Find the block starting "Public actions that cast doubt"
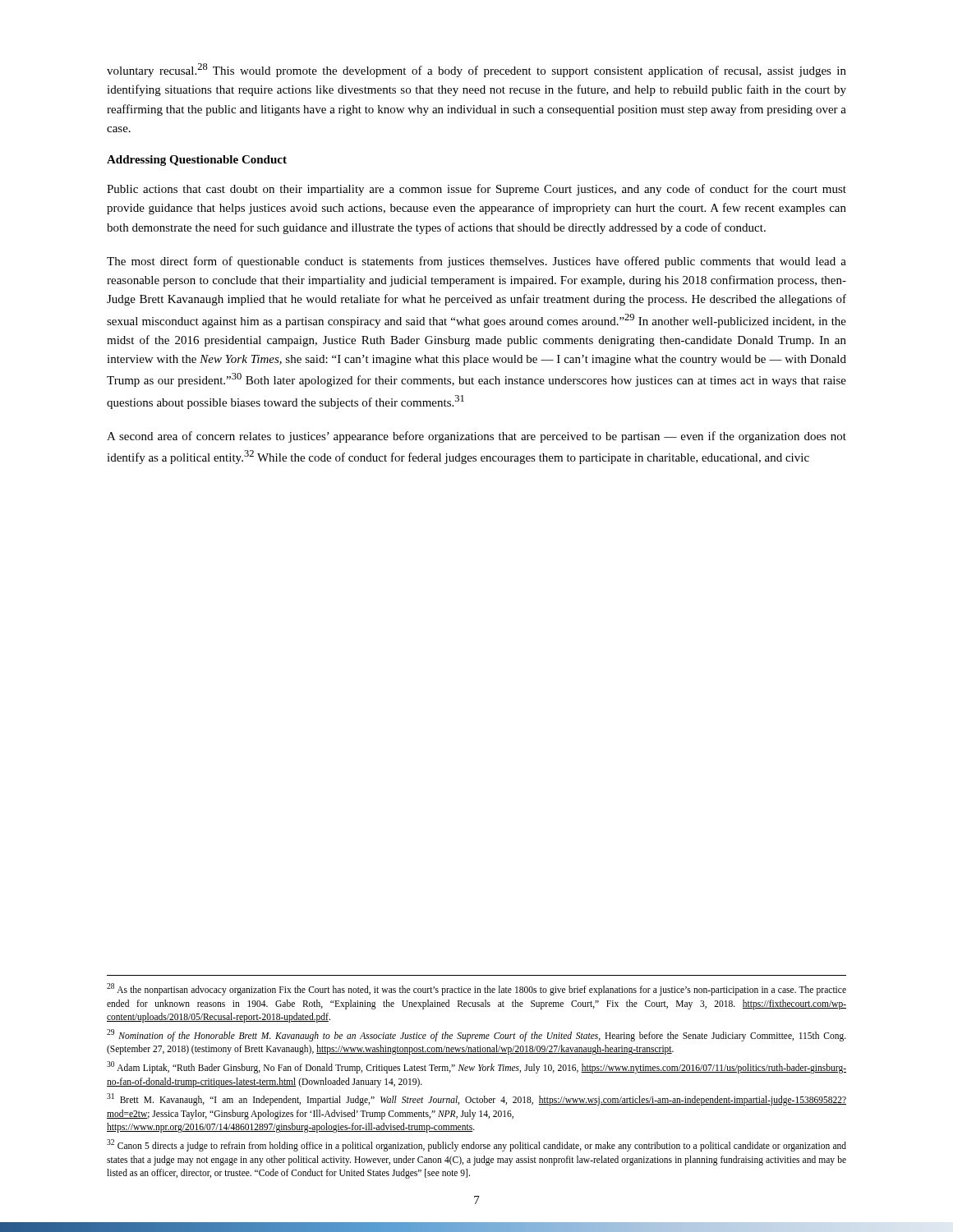Viewport: 953px width, 1232px height. click(x=476, y=208)
